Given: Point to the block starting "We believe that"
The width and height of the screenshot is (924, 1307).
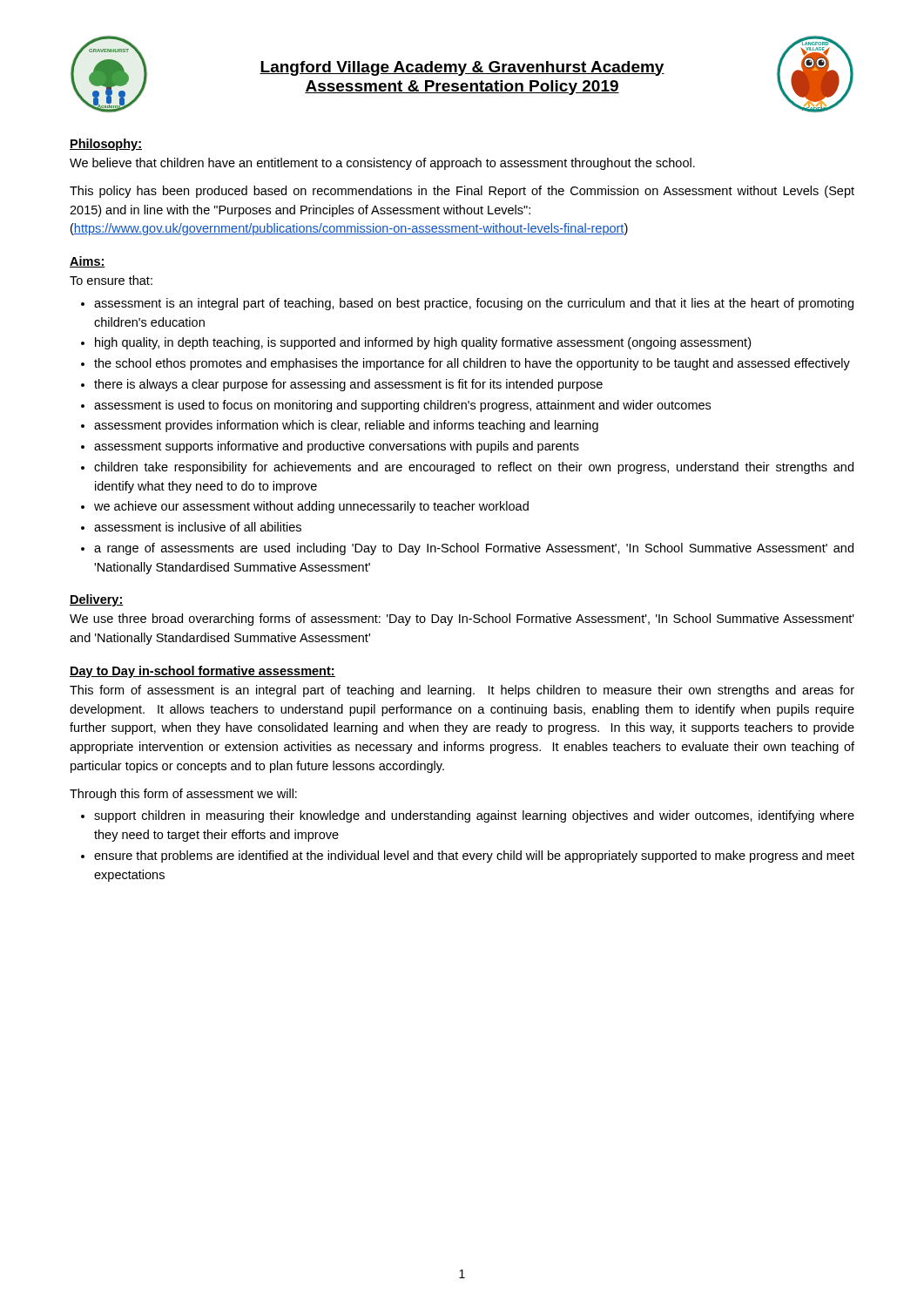Looking at the screenshot, I should [x=383, y=163].
